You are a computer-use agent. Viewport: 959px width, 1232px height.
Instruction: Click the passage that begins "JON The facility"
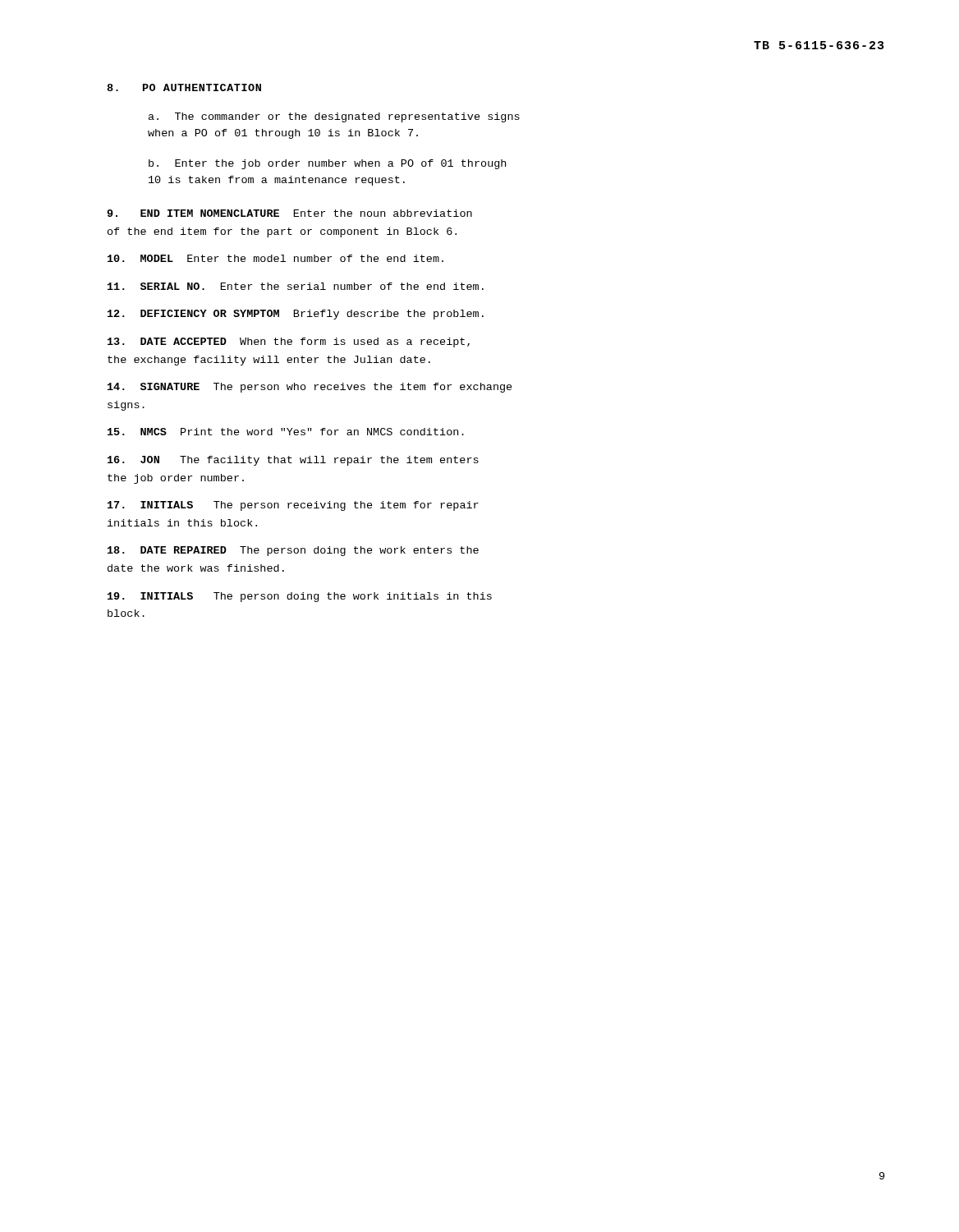pyautogui.click(x=293, y=469)
